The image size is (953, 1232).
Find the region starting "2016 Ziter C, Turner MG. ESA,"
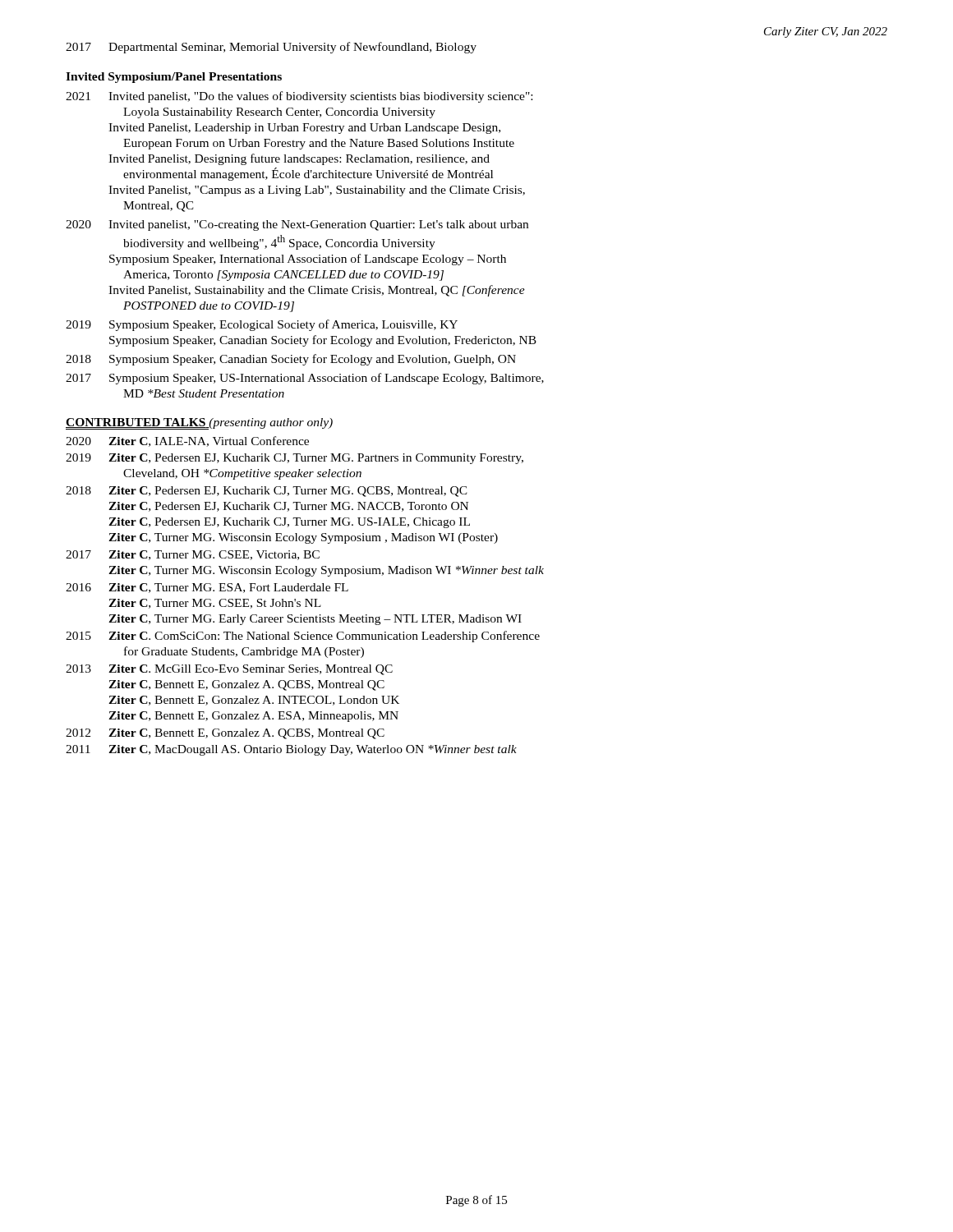click(476, 603)
